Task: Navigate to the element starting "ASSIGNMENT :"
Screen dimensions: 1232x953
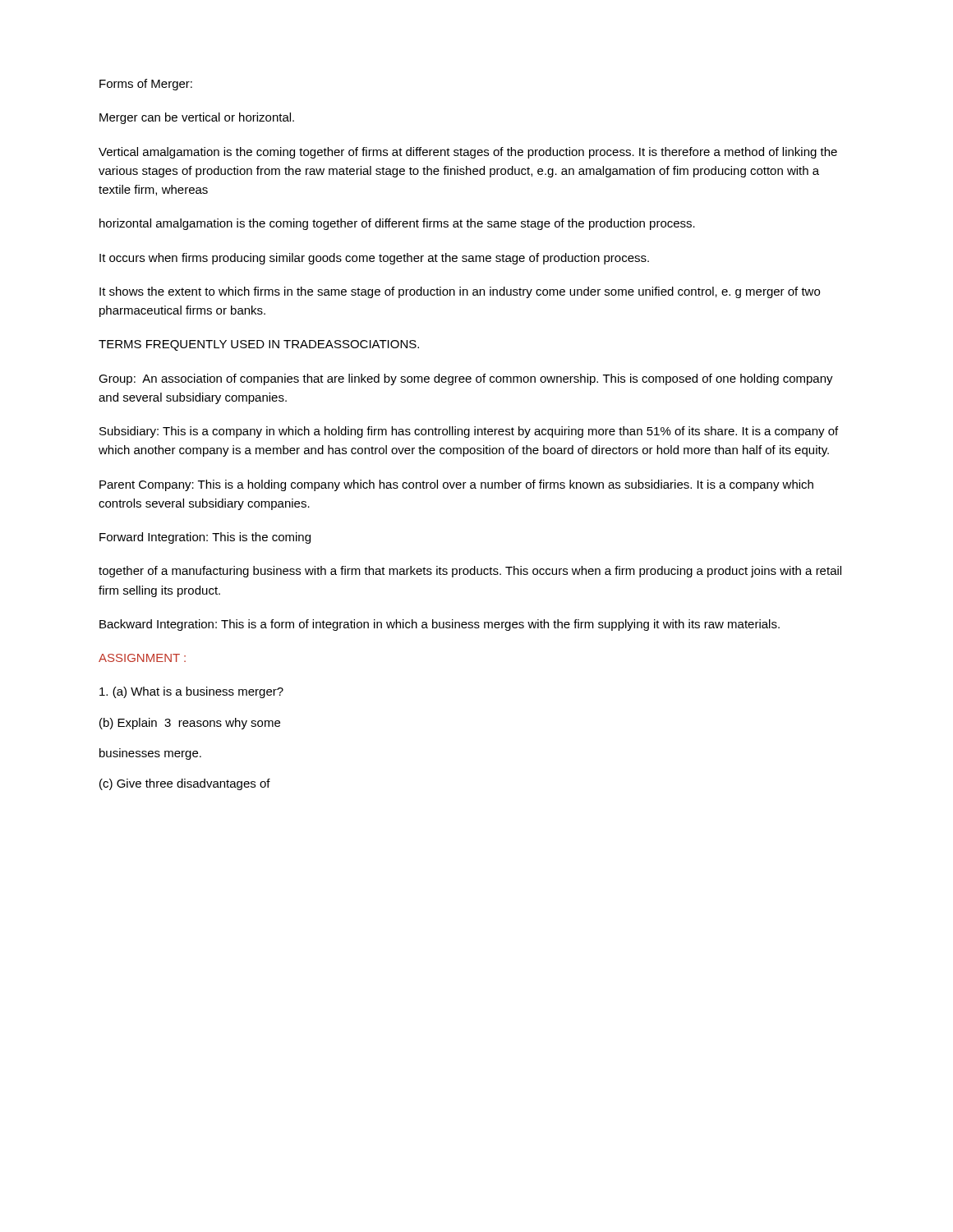Action: click(x=143, y=657)
